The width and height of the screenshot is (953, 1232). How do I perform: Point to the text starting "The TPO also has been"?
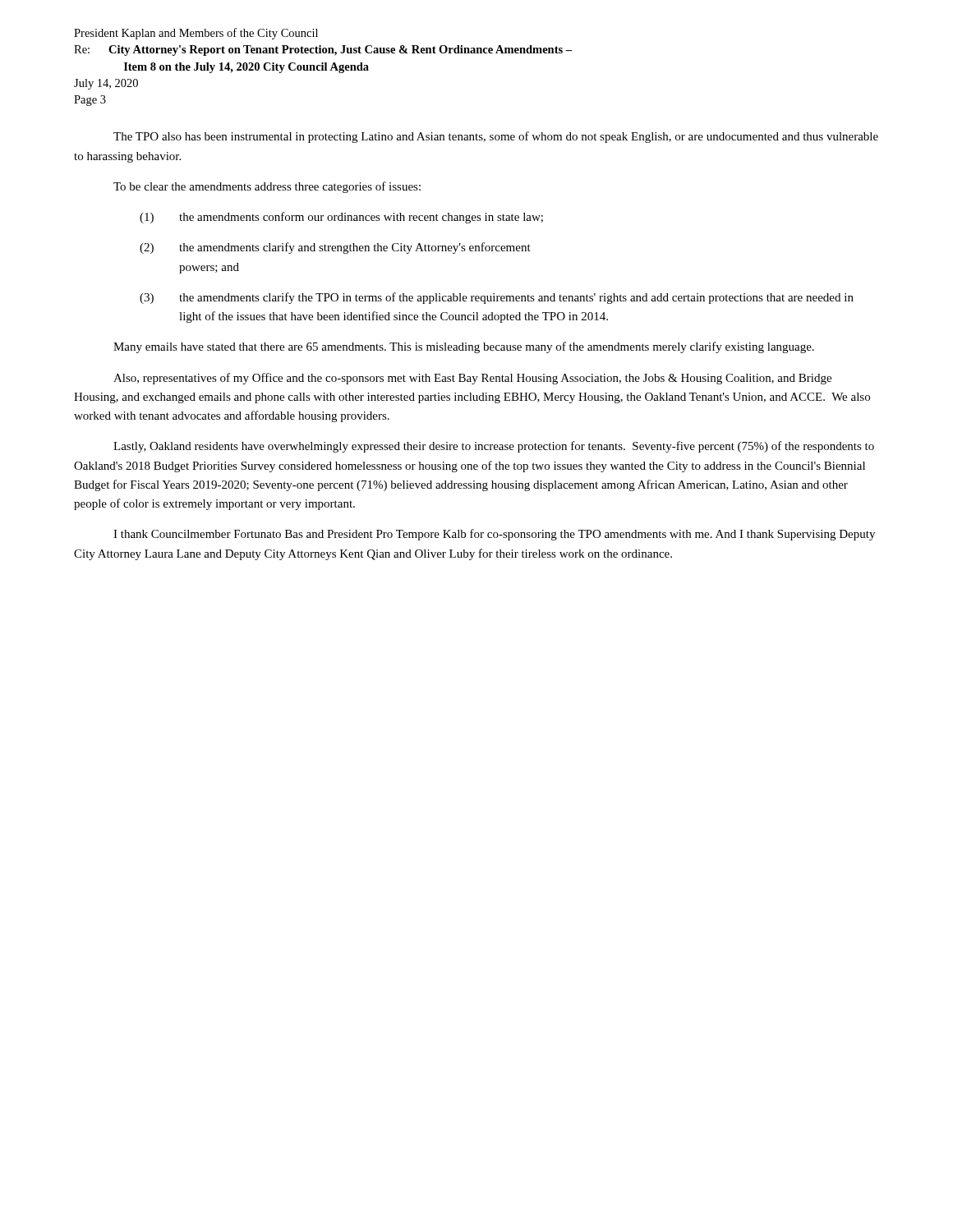[x=476, y=146]
